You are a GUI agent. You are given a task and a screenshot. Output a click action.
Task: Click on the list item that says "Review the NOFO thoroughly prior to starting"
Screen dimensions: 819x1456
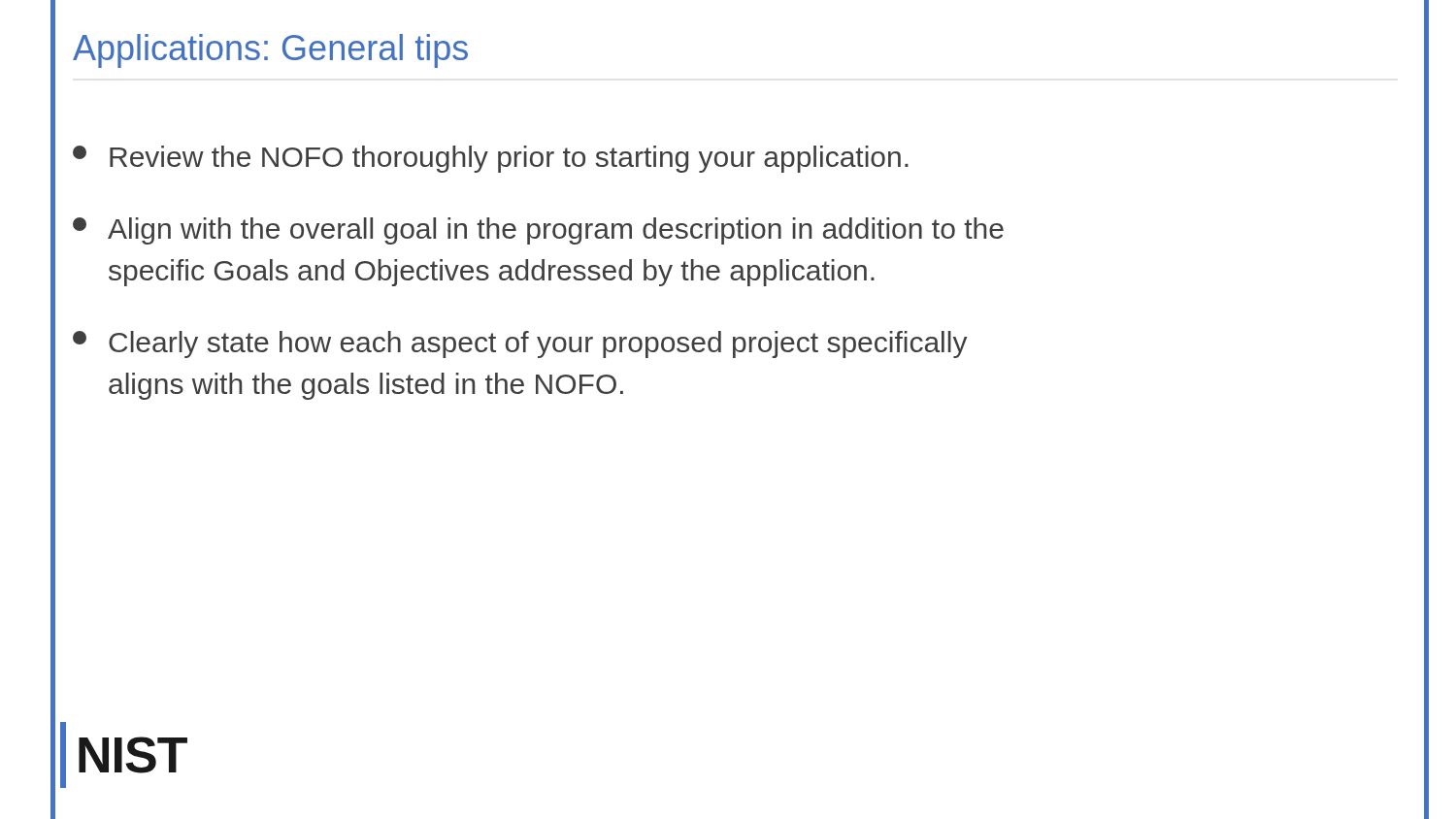492,157
